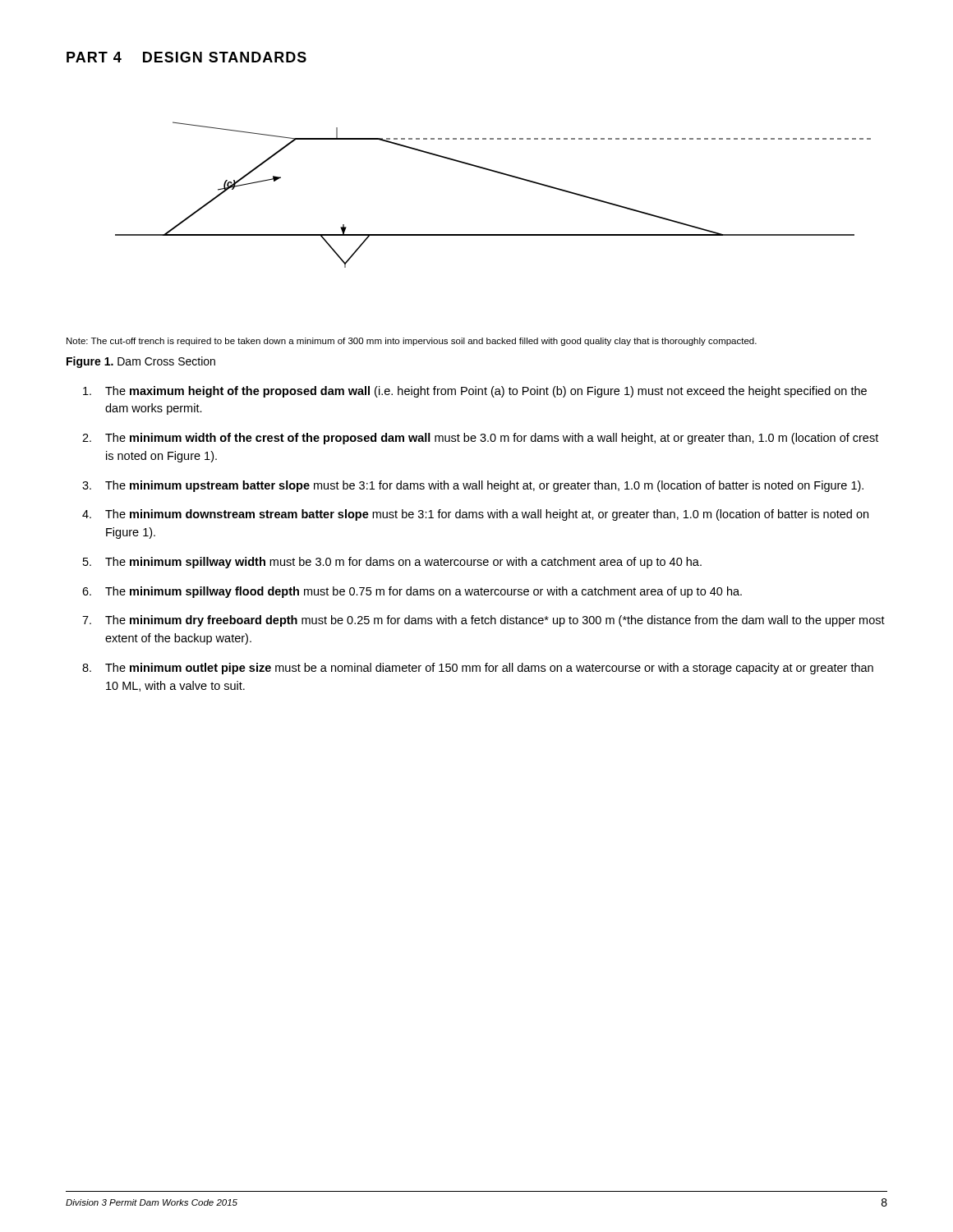Locate the list item with the text "3. The minimum upstream batter"
The height and width of the screenshot is (1232, 953).
(485, 486)
